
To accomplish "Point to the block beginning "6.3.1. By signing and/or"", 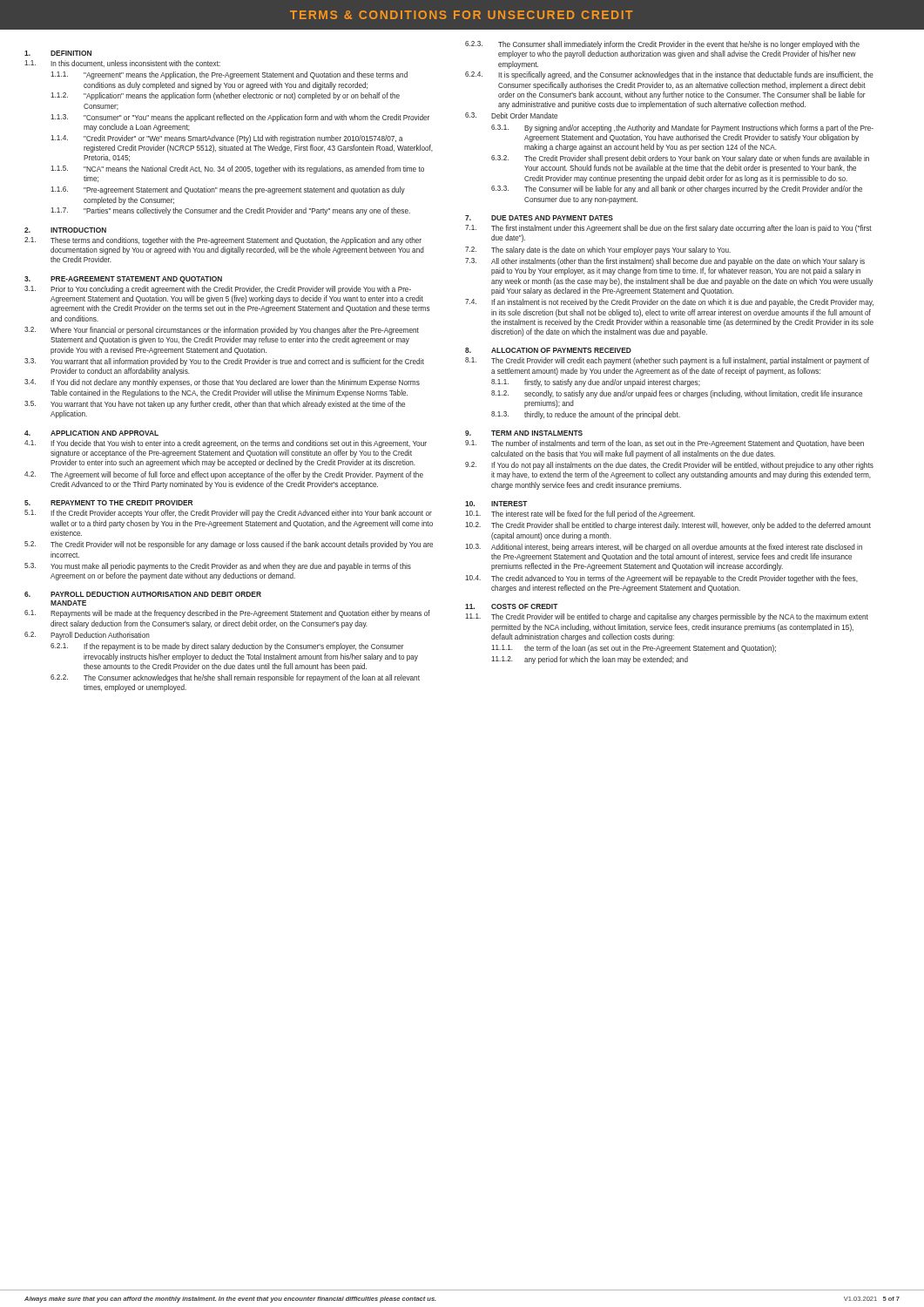I will pos(683,138).
